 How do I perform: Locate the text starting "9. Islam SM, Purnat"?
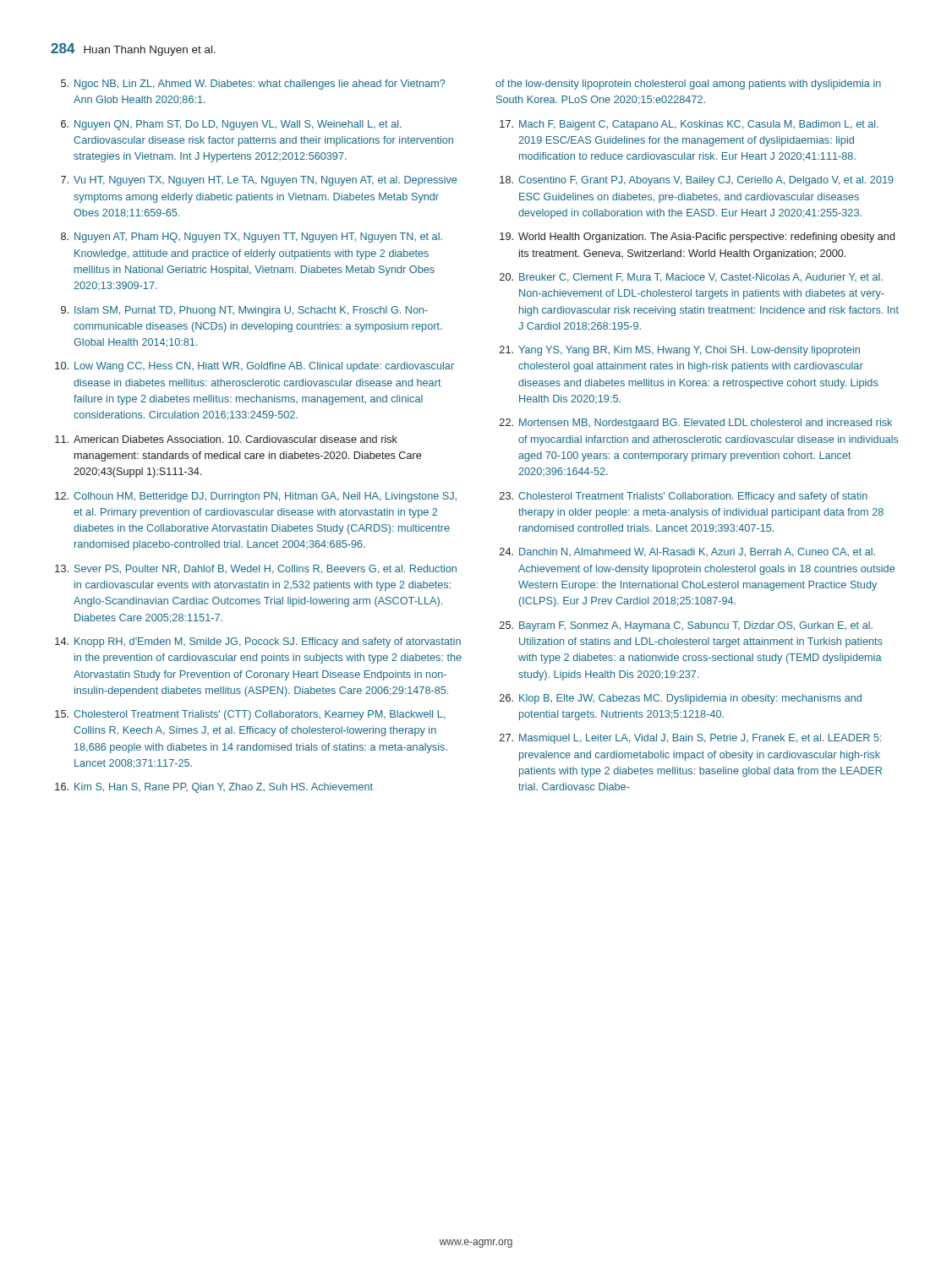pyautogui.click(x=258, y=327)
